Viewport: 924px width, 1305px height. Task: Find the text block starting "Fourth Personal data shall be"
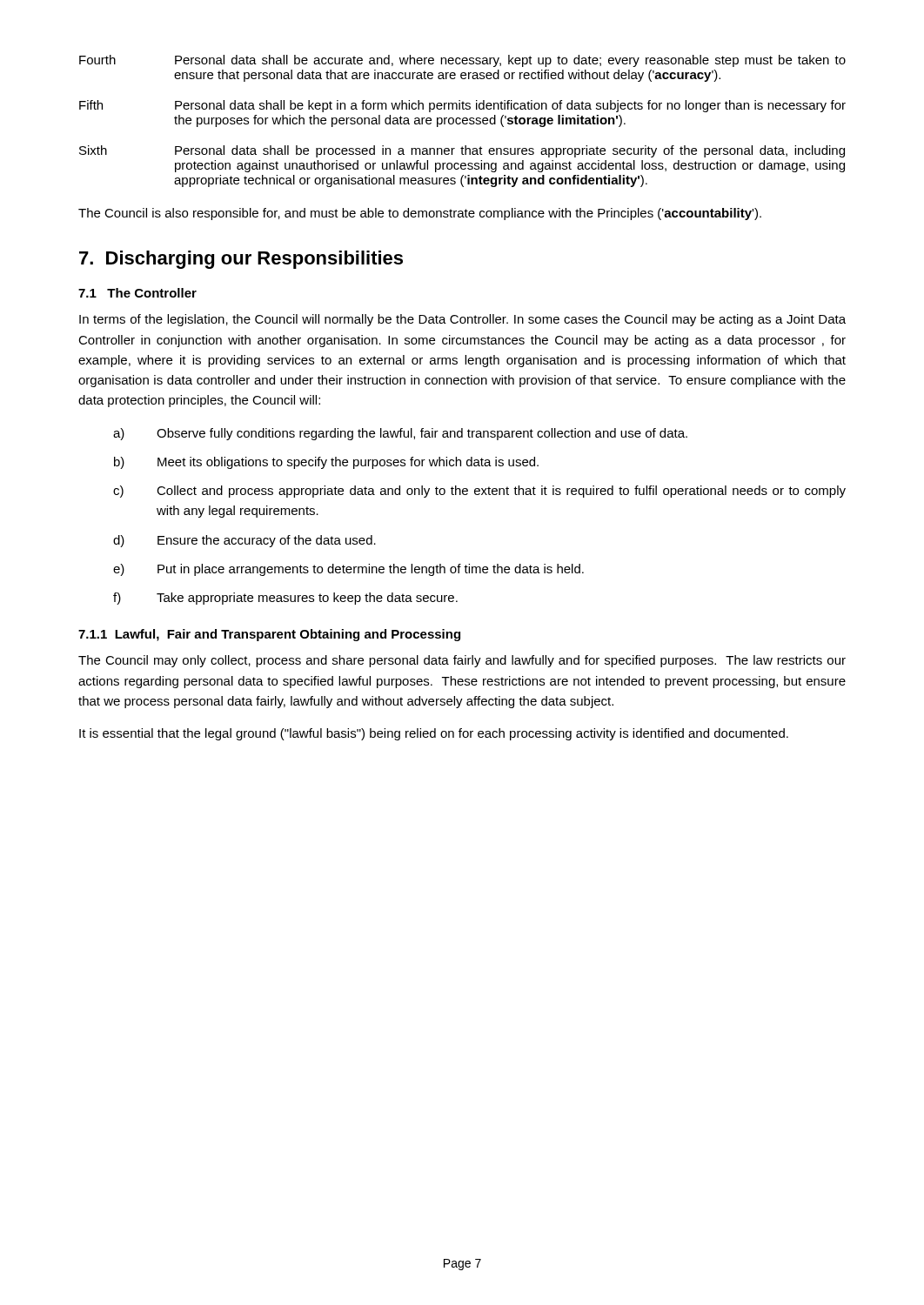[x=462, y=67]
